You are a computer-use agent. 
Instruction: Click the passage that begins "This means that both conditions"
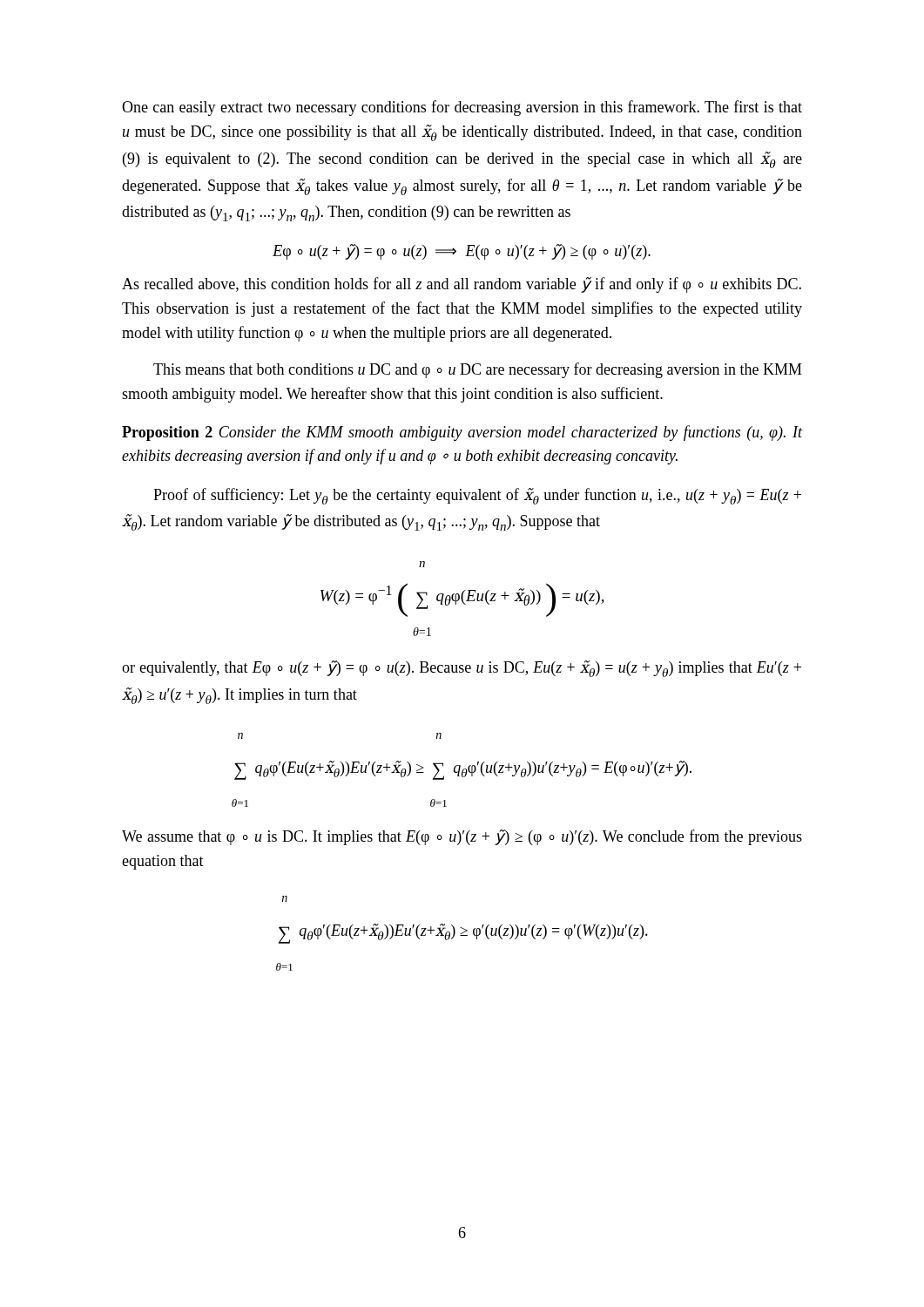(462, 382)
